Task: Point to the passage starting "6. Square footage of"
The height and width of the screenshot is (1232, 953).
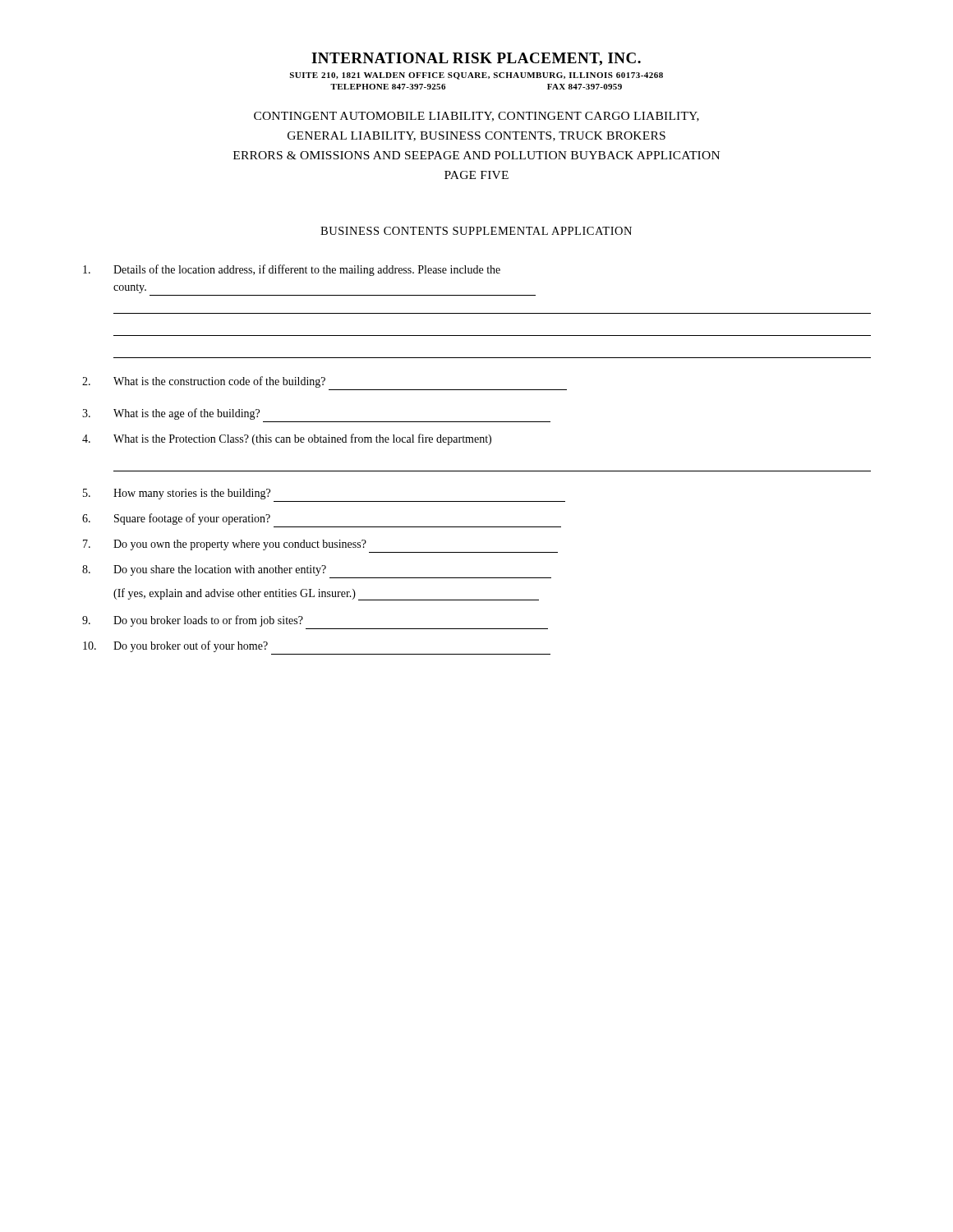Action: click(476, 519)
